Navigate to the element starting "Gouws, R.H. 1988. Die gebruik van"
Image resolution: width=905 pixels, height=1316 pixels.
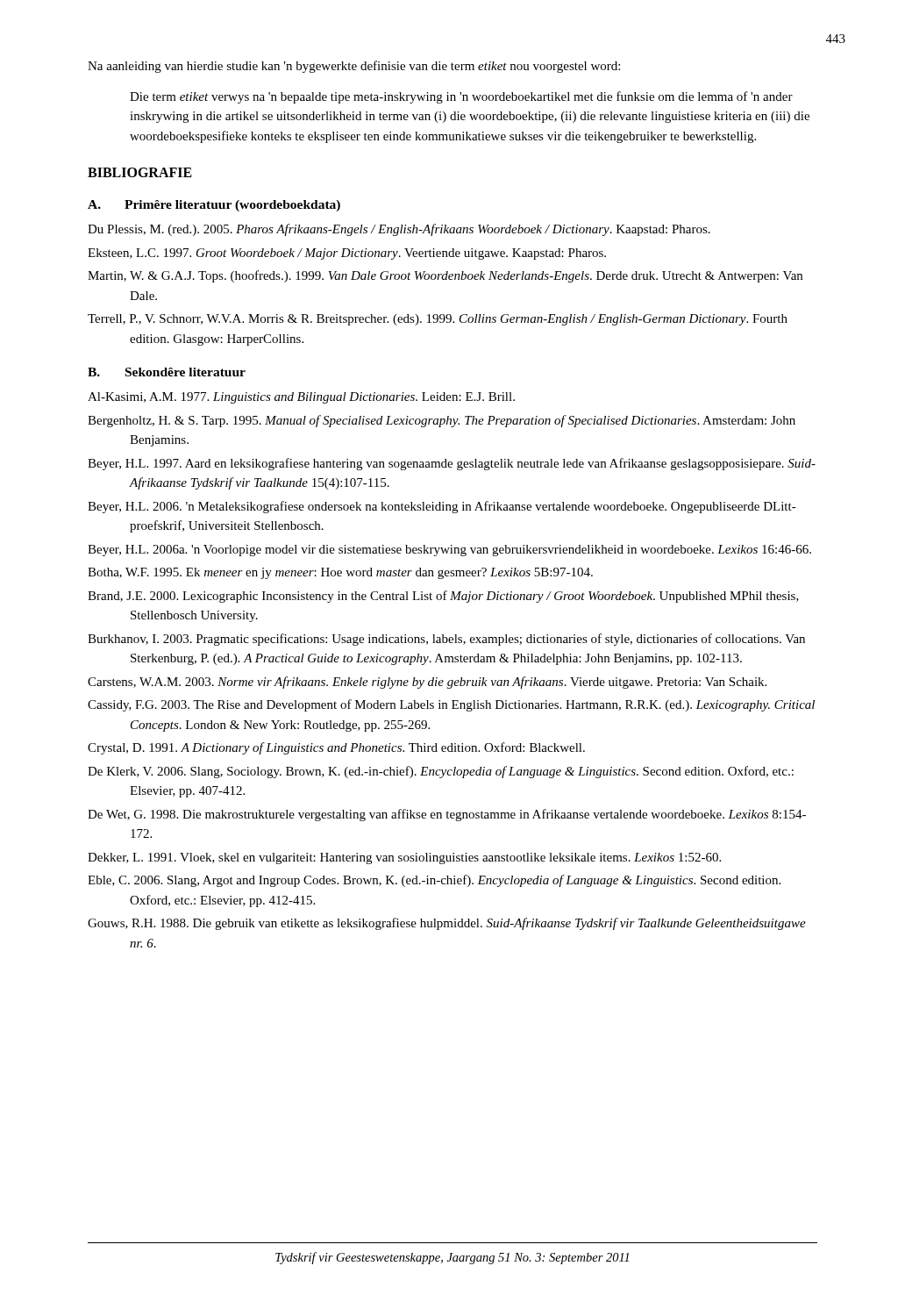[x=447, y=933]
